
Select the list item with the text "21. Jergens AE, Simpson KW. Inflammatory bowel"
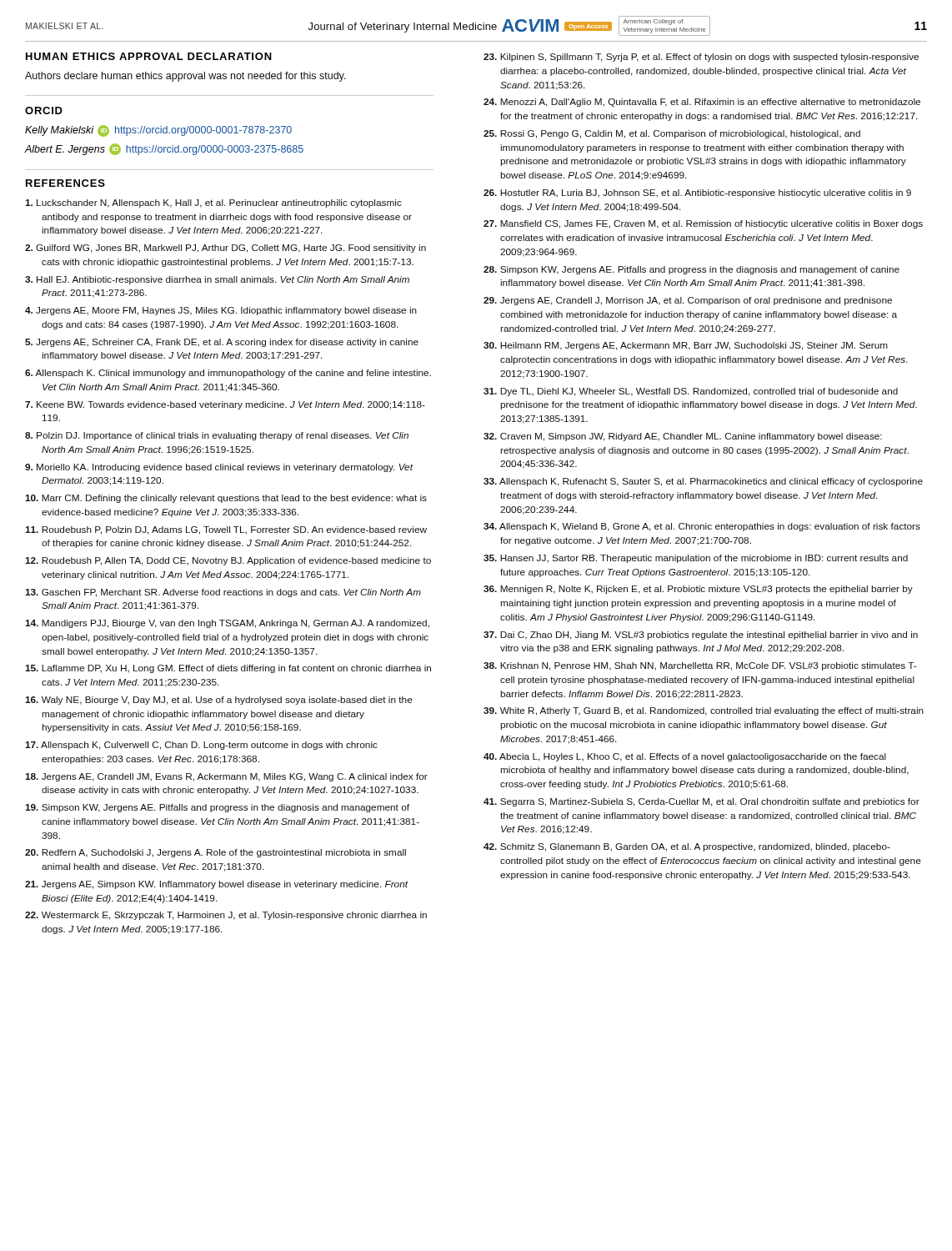(216, 891)
